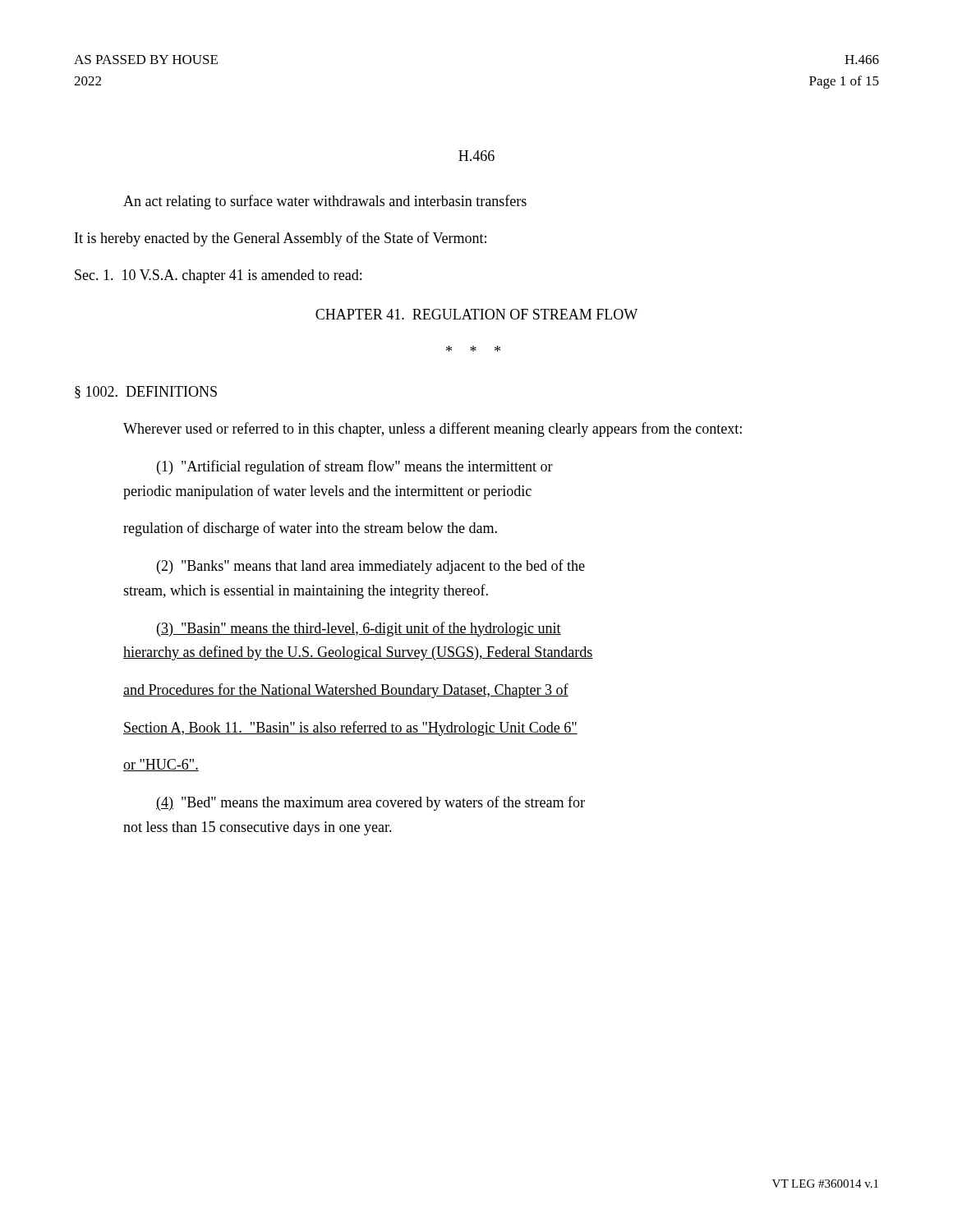Click on the list item that reads "(1) "Artificial regulation of stream flow" means"
The image size is (953, 1232).
(501, 498)
